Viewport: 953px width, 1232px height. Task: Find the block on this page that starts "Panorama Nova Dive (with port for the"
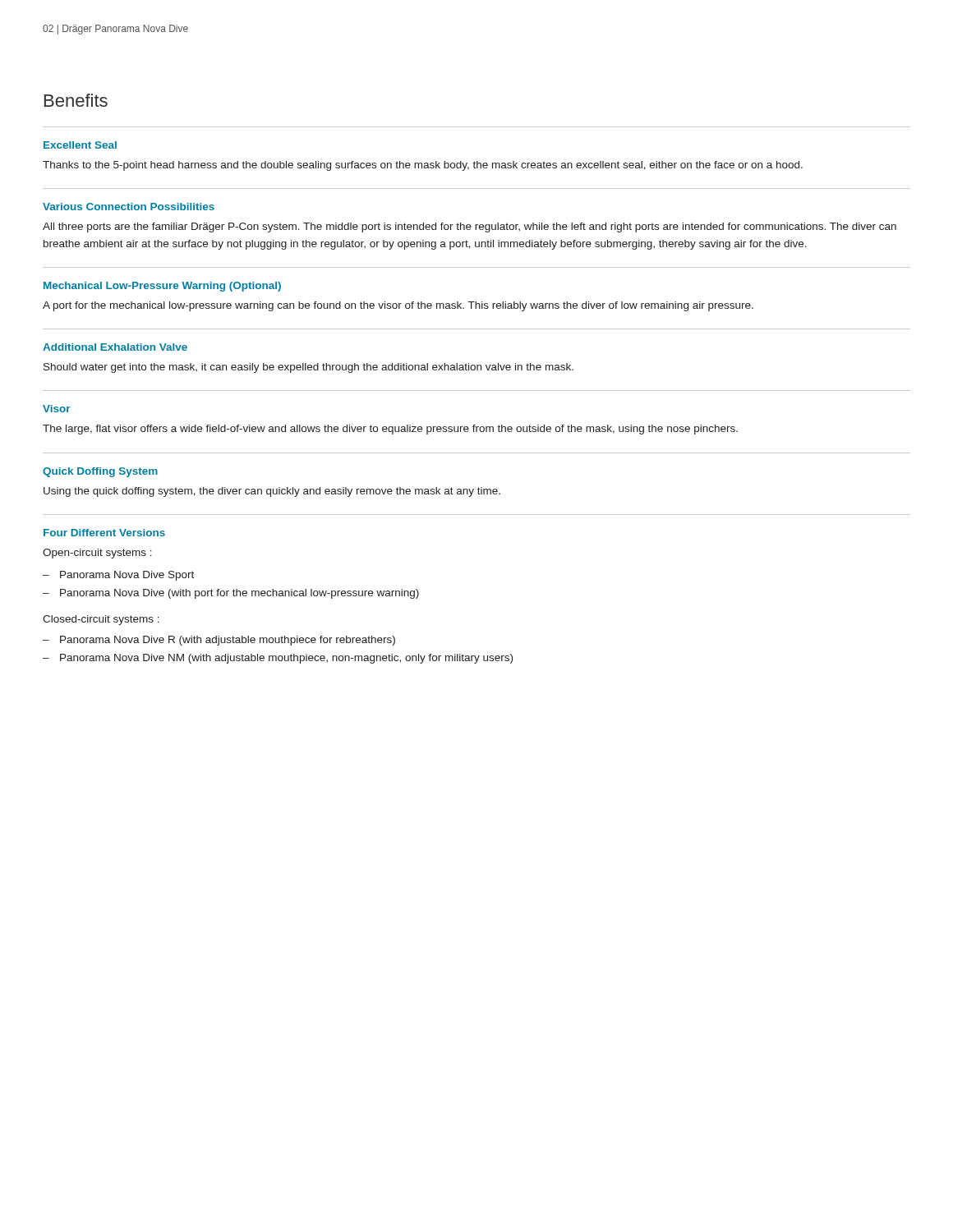239,592
